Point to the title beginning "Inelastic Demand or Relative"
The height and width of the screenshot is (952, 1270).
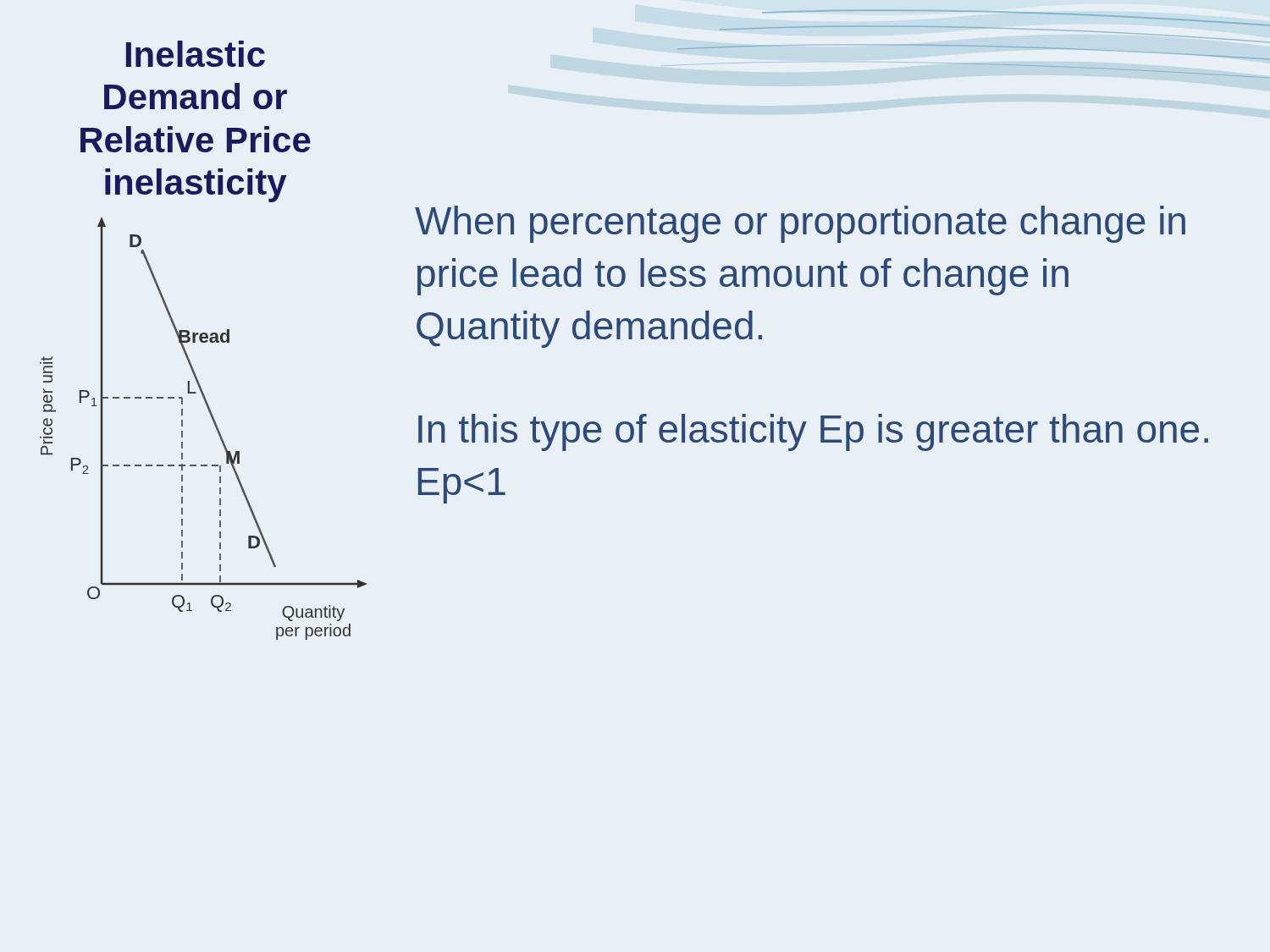tap(195, 119)
